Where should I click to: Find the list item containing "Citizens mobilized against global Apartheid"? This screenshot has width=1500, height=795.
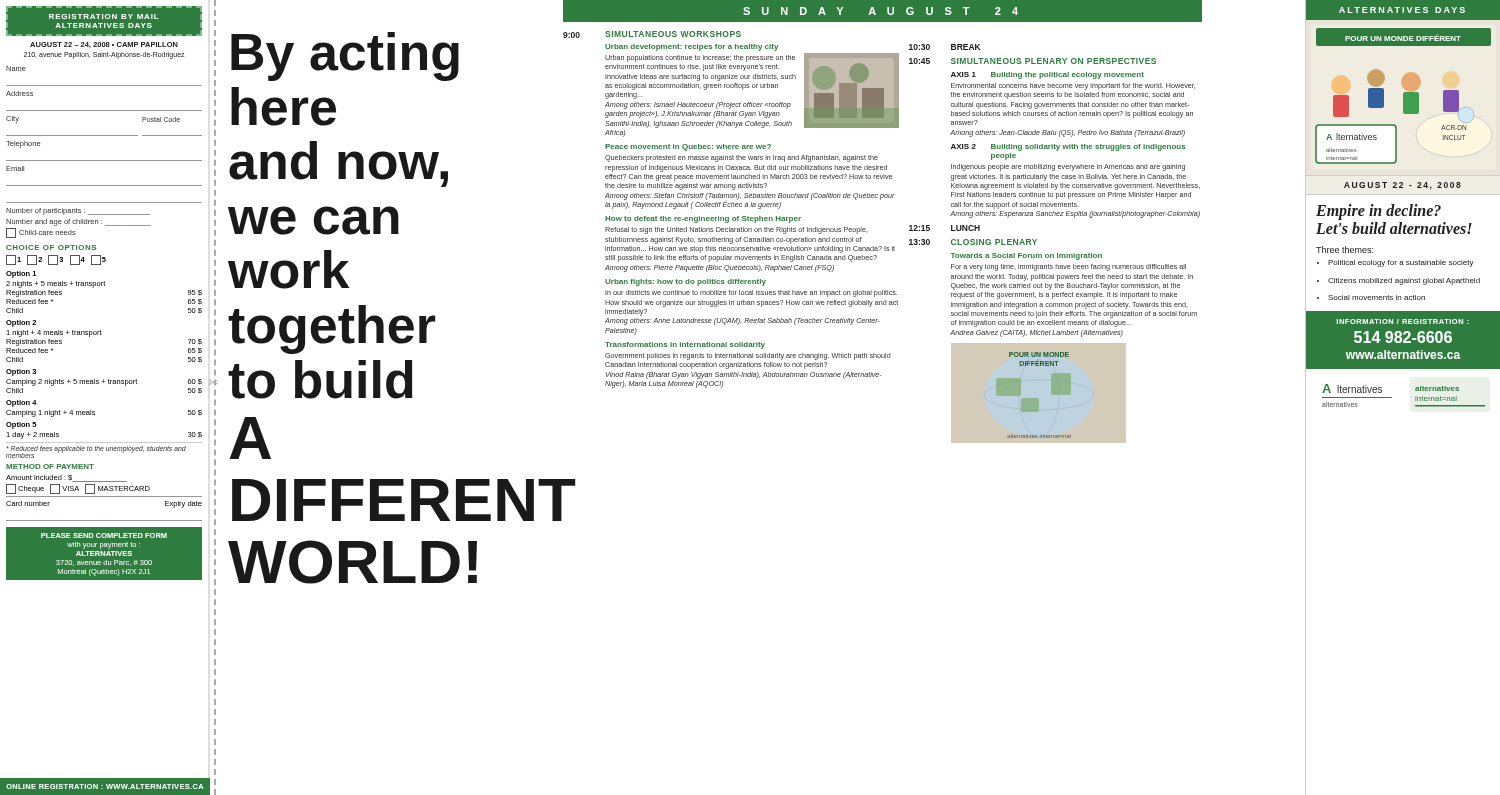coord(1404,280)
